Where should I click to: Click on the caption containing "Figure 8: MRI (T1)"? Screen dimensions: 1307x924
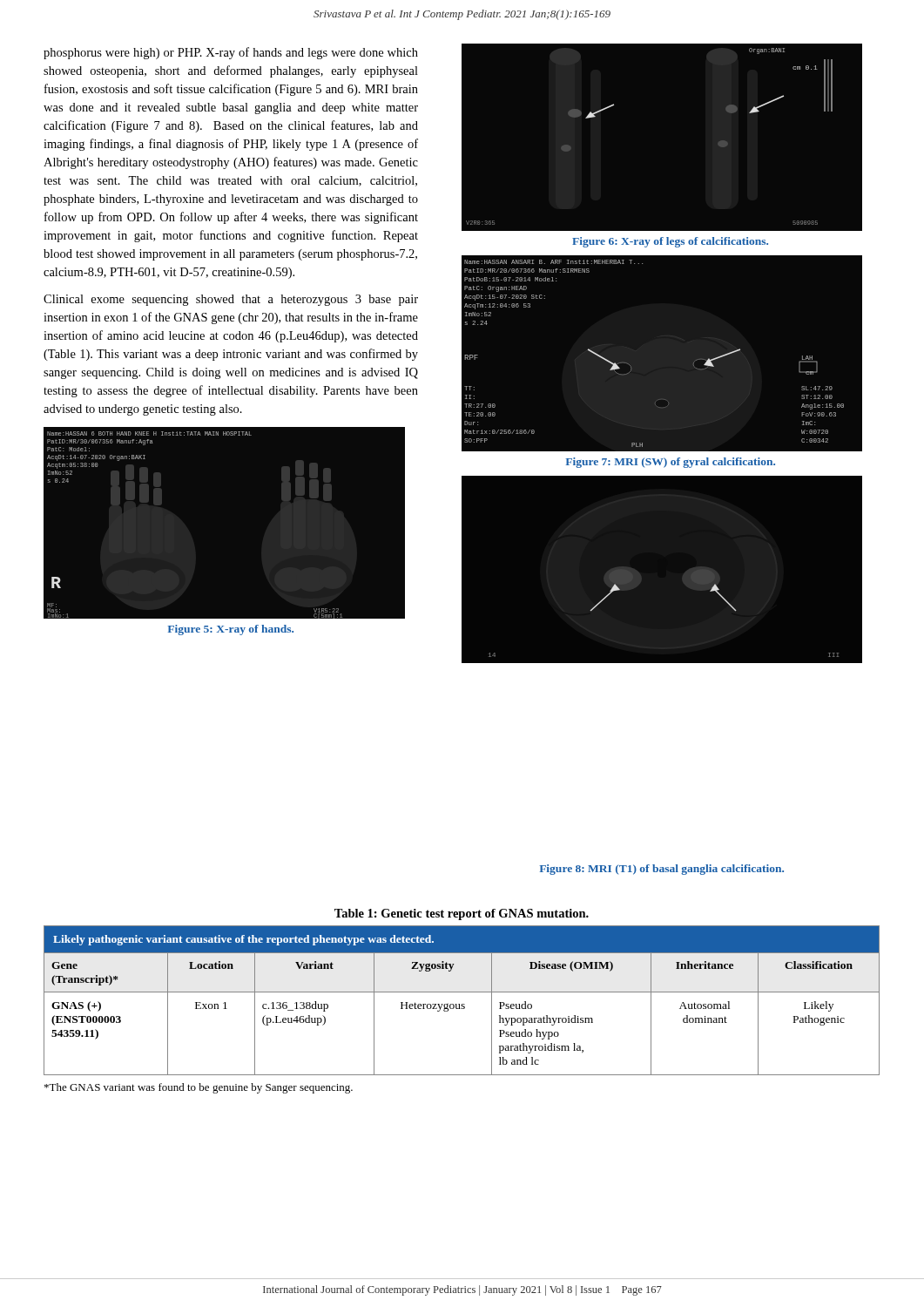click(x=662, y=868)
